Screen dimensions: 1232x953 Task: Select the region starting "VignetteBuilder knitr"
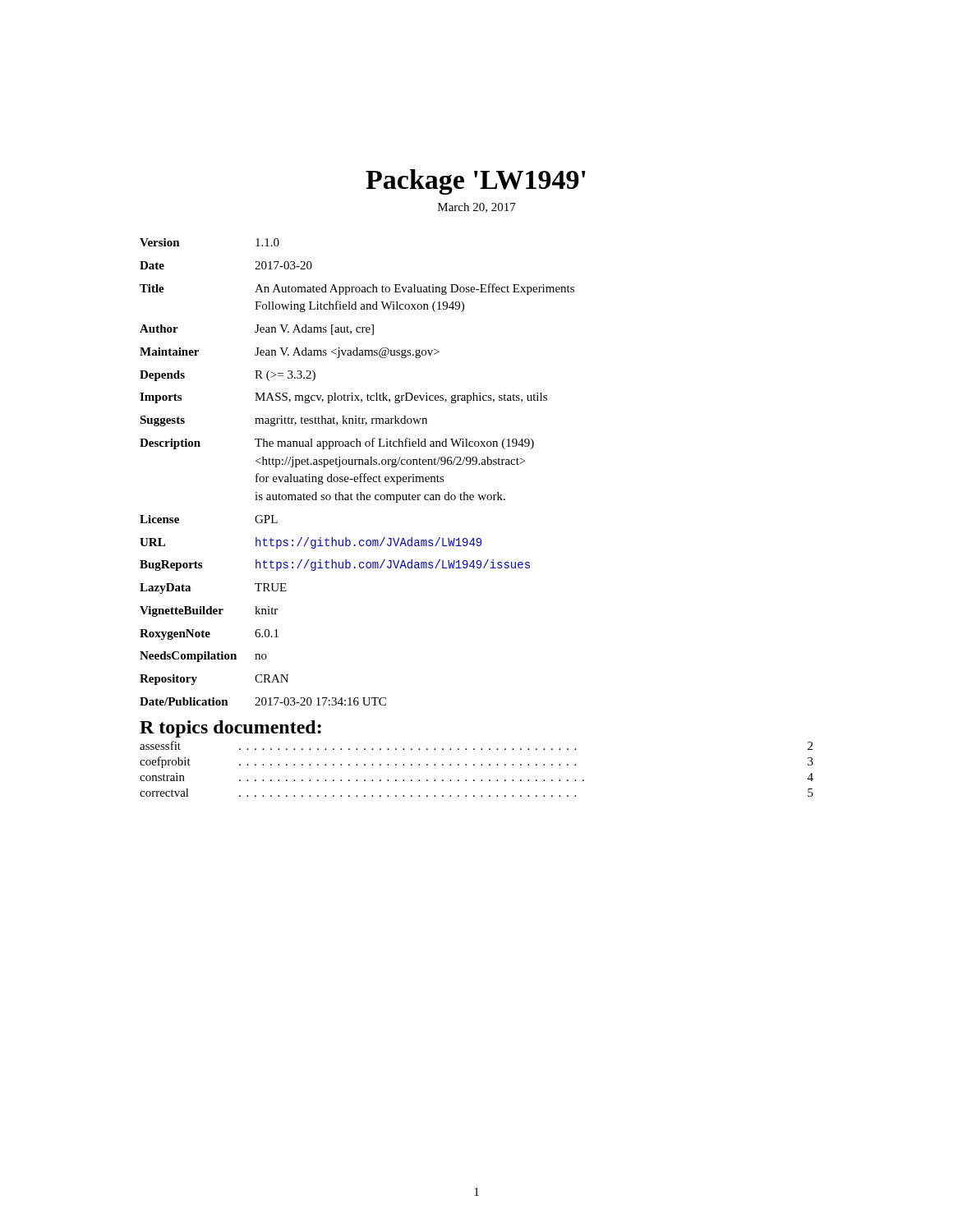point(209,611)
